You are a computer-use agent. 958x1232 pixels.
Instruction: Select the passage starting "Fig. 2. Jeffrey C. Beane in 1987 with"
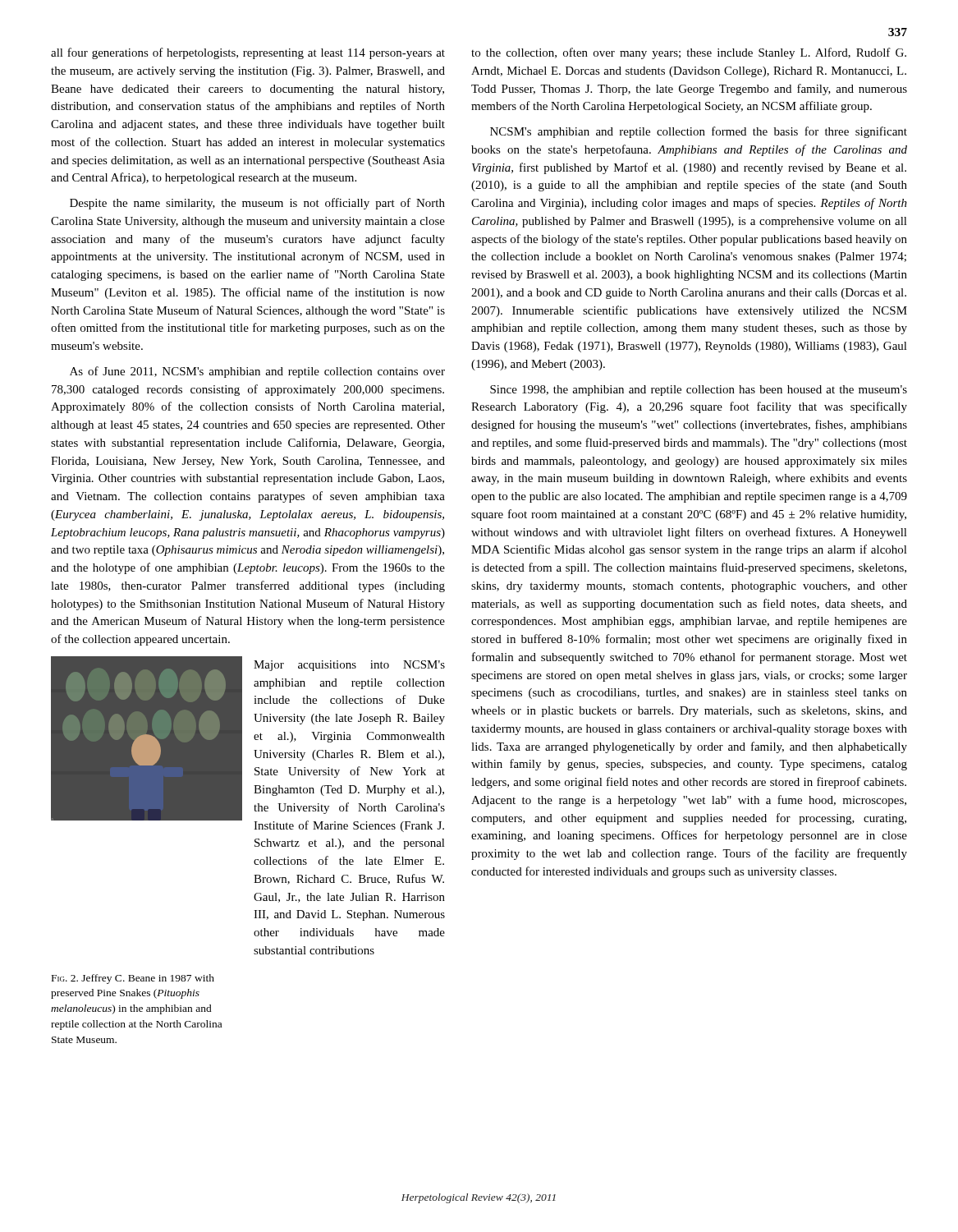coord(137,1008)
